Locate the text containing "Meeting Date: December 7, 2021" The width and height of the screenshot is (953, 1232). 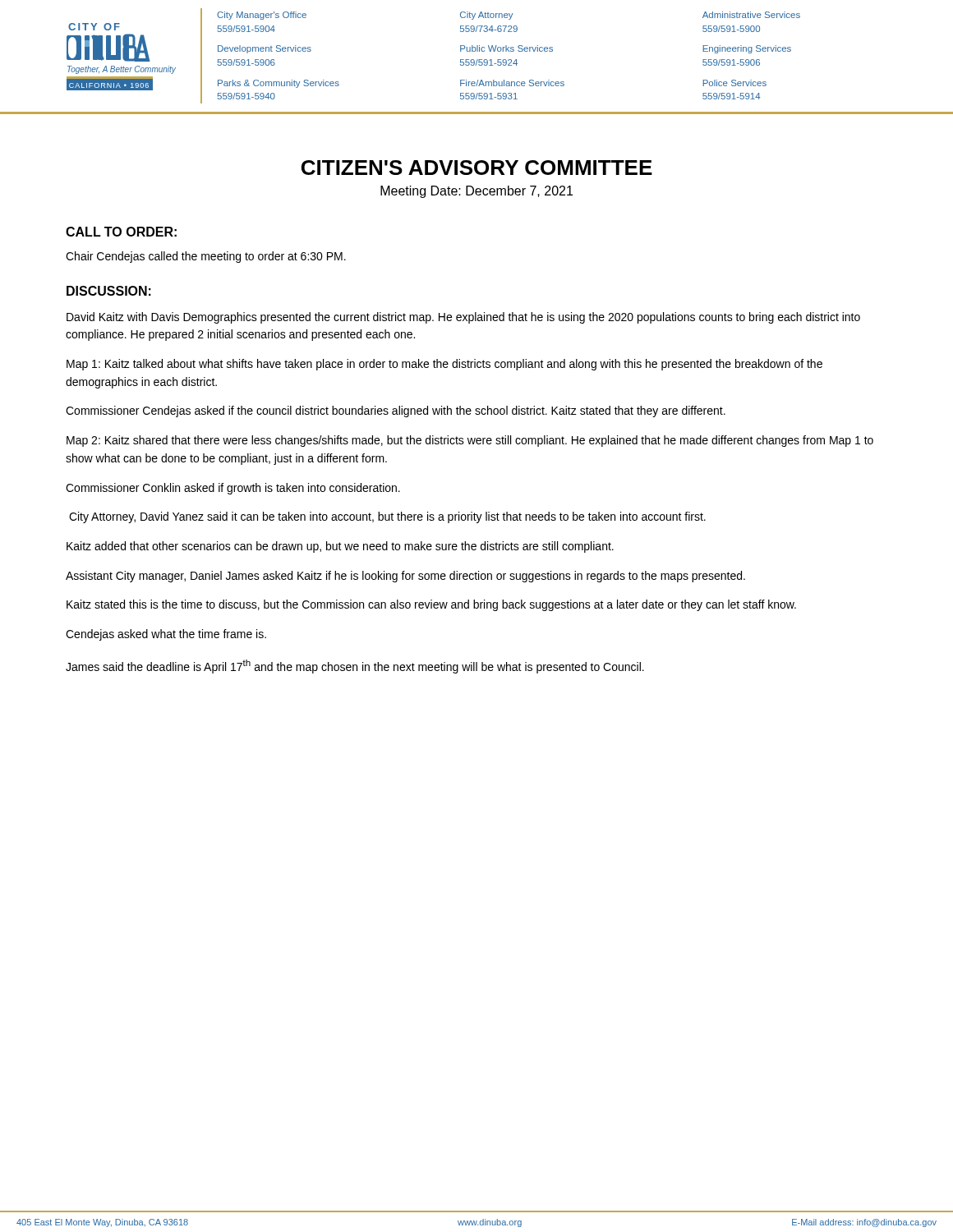coord(476,191)
